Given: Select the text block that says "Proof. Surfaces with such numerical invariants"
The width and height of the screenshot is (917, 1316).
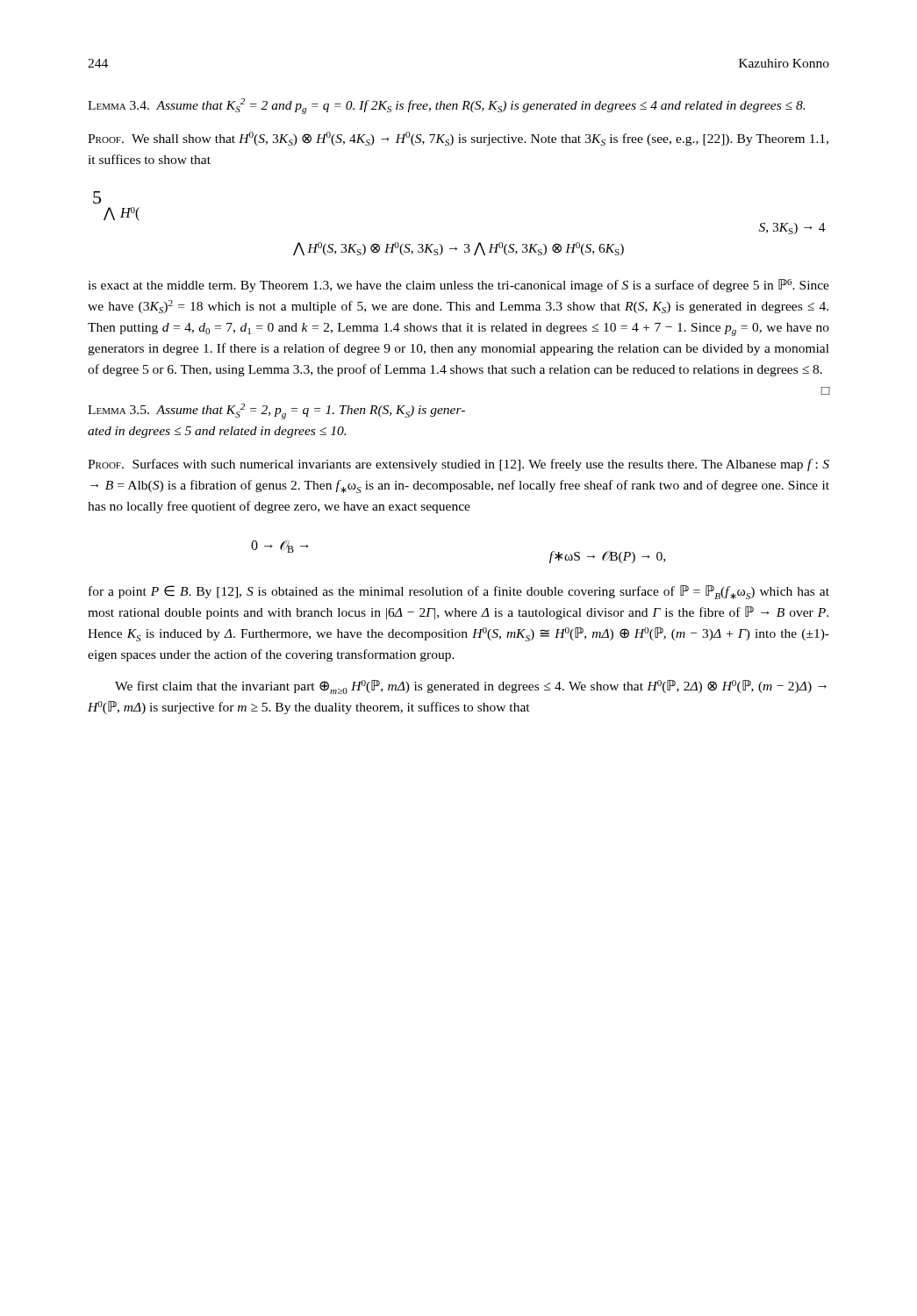Looking at the screenshot, I should point(458,485).
